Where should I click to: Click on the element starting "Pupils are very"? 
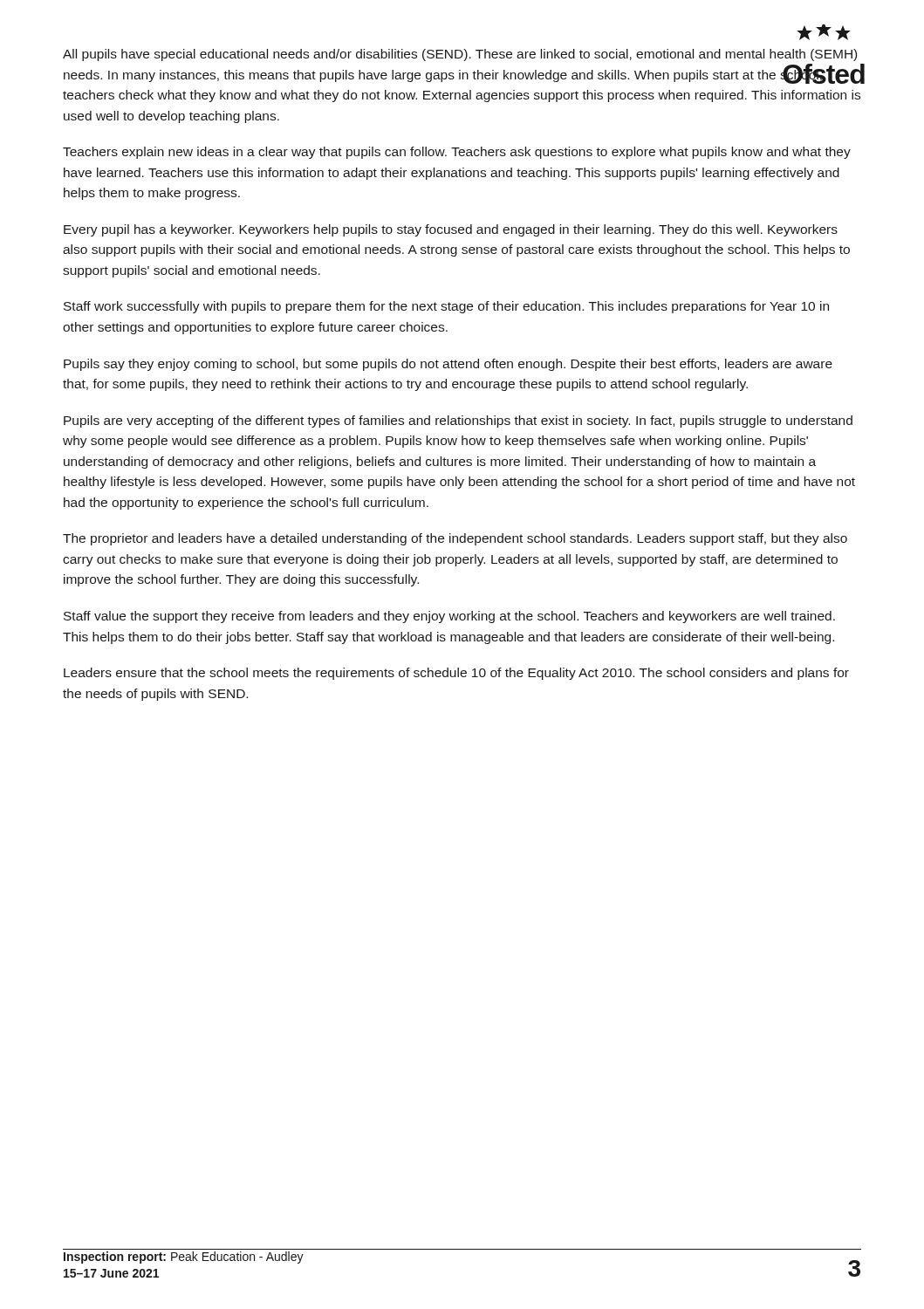pyautogui.click(x=459, y=461)
